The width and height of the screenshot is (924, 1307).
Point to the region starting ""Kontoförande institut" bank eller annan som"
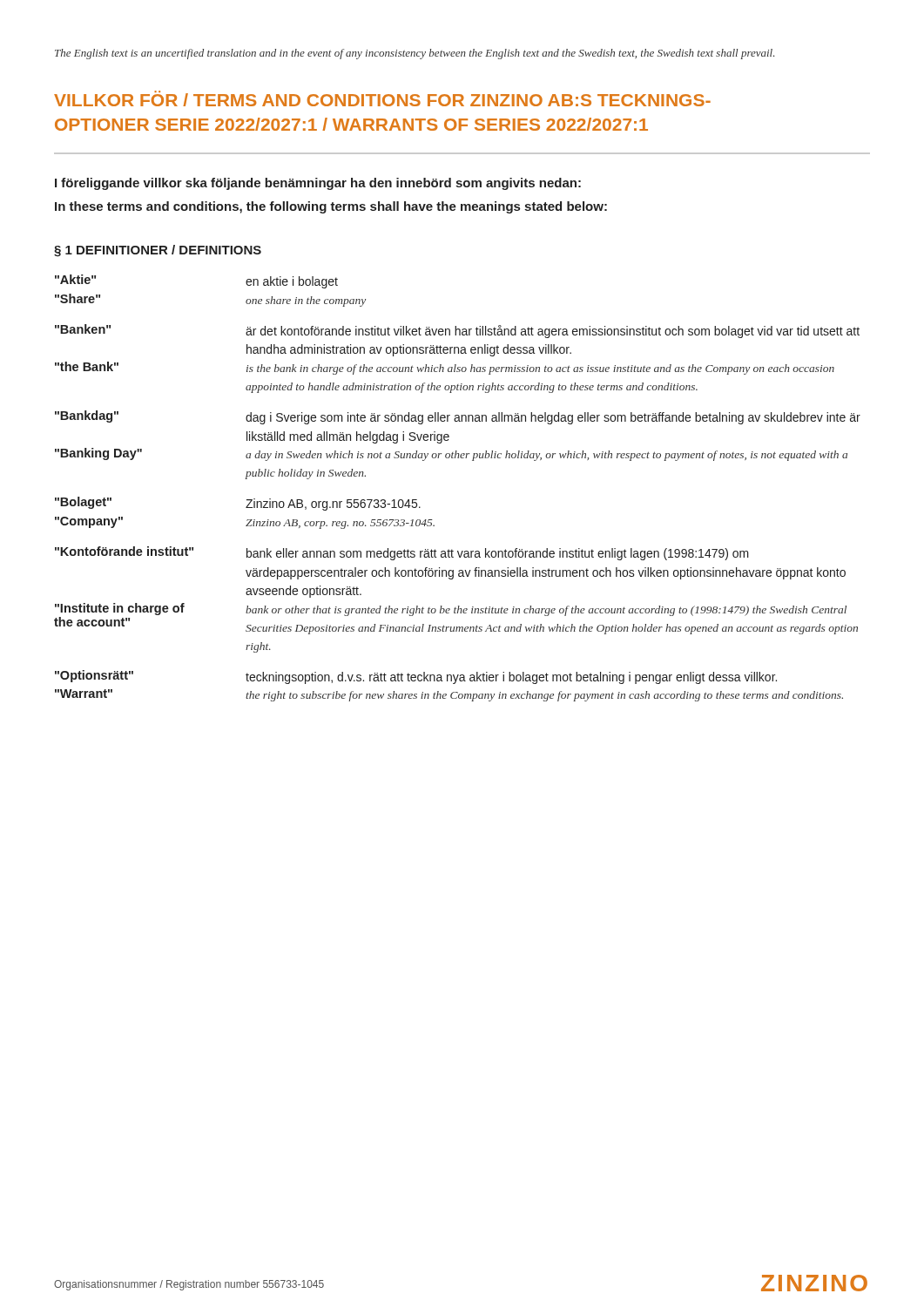tap(462, 594)
